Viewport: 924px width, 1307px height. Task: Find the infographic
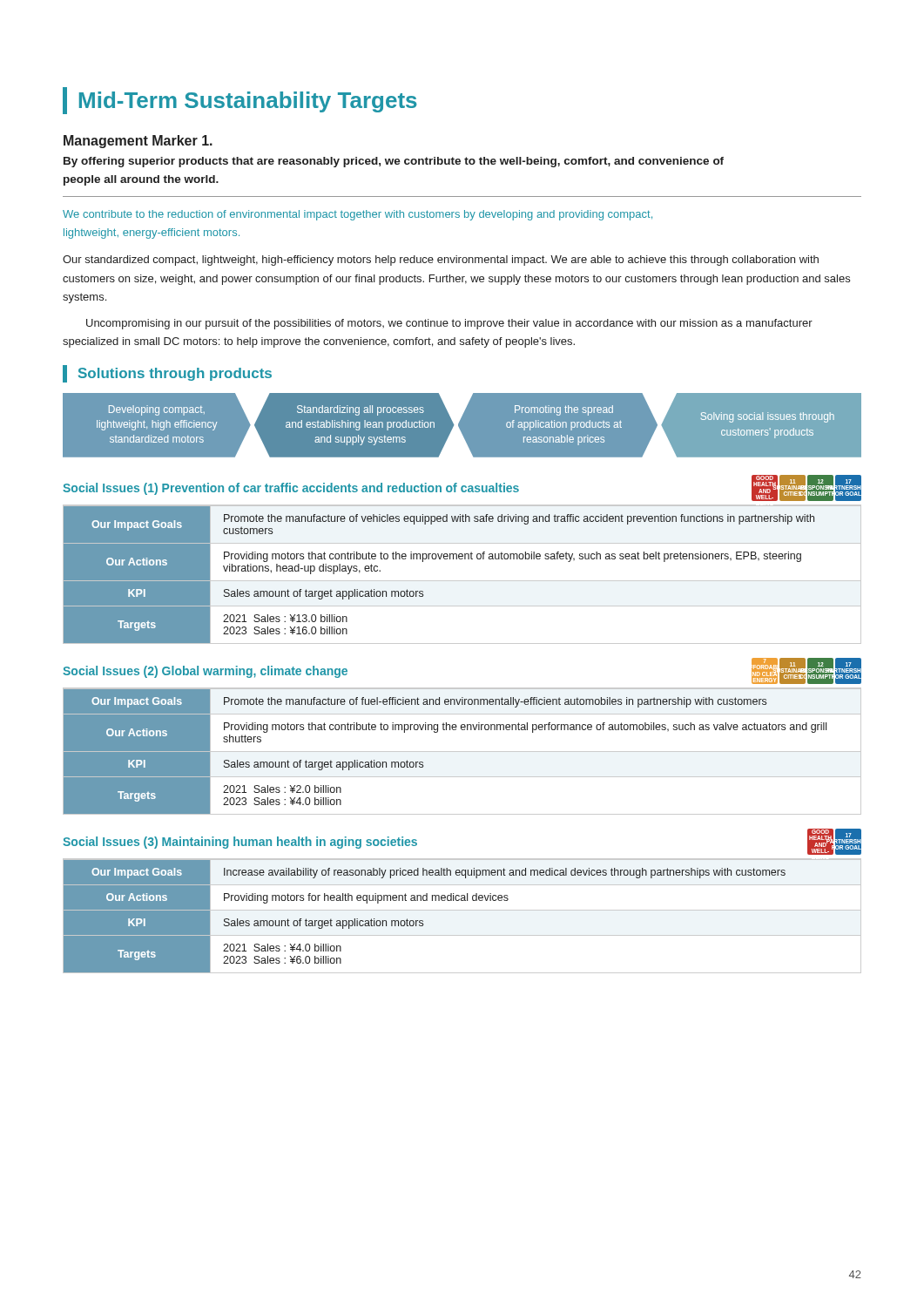point(462,425)
